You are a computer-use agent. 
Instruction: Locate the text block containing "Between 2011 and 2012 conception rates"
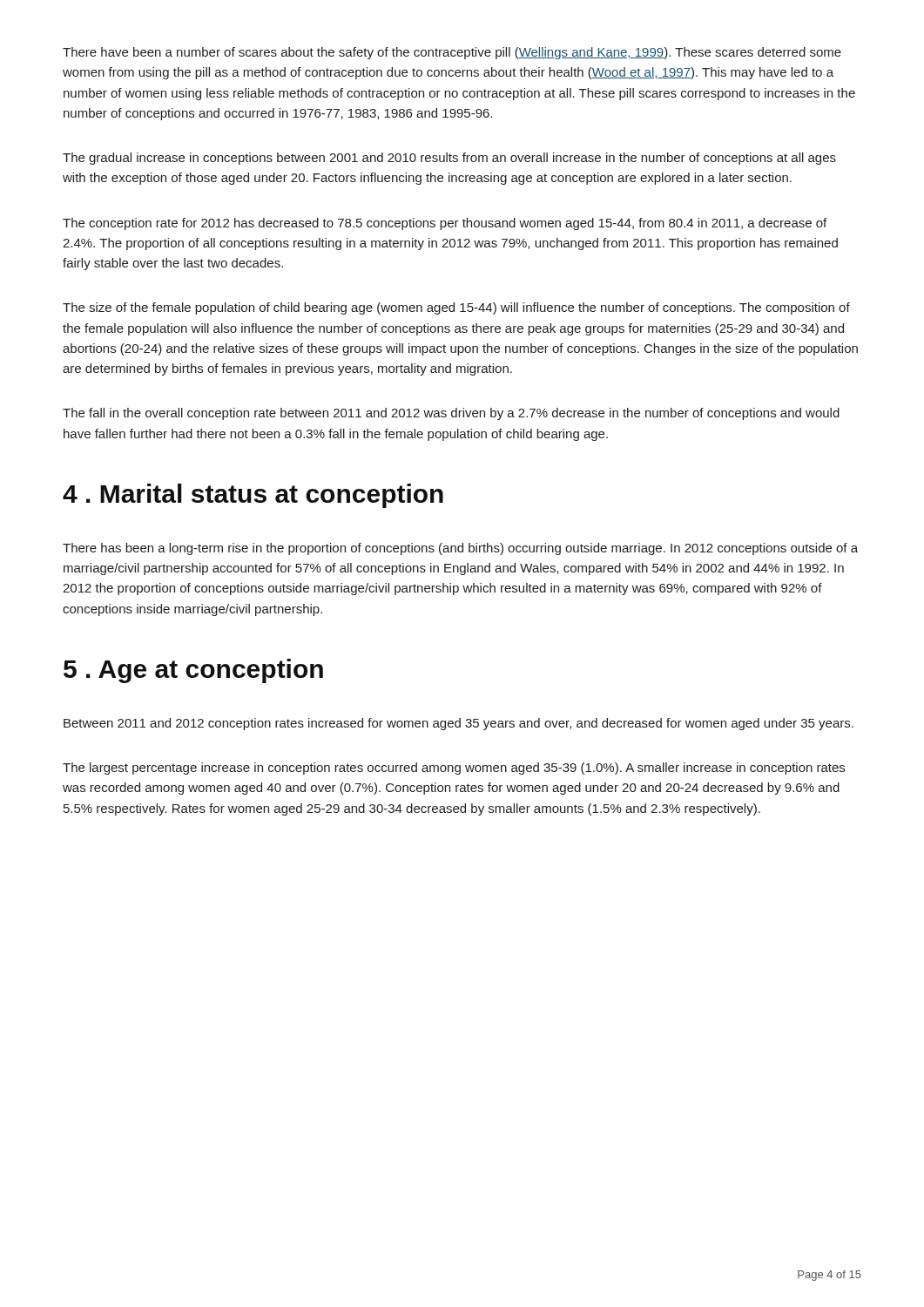coord(458,723)
